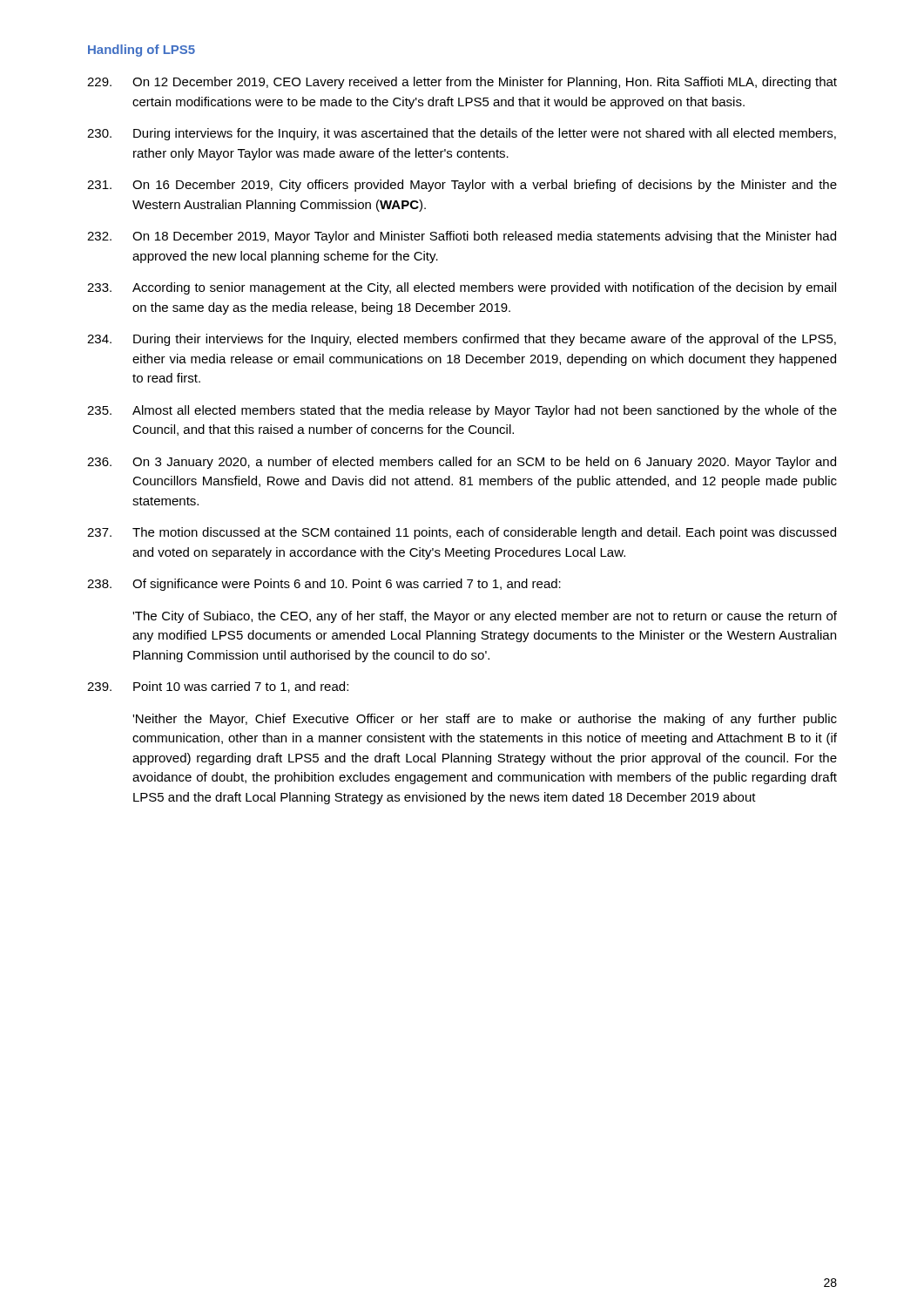Screen dimensions: 1307x924
Task: Point to the block beginning "230. During interviews for"
Action: click(x=462, y=143)
